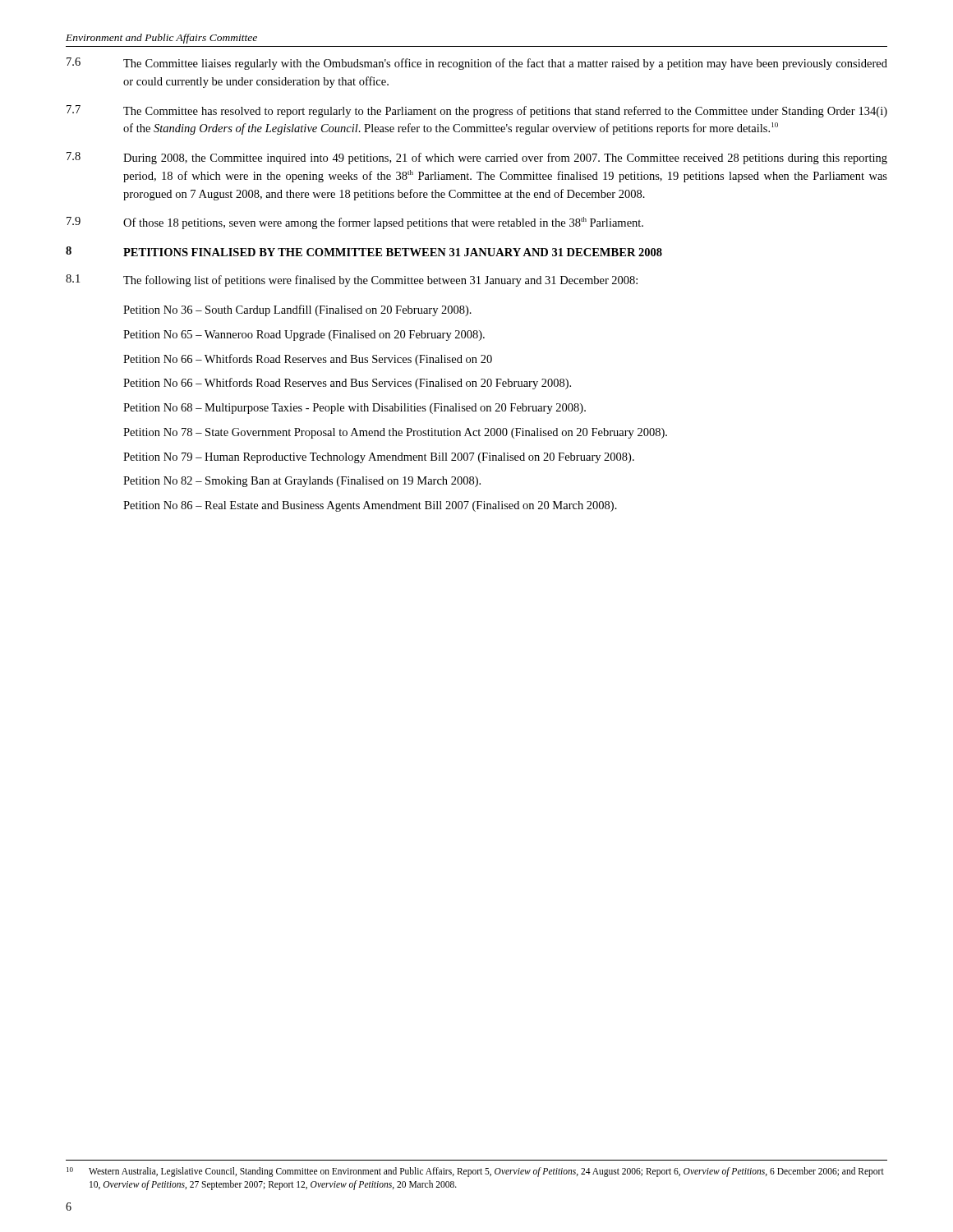Screen dimensions: 1232x953
Task: Navigate to the passage starting "Petition No 78"
Action: point(505,433)
